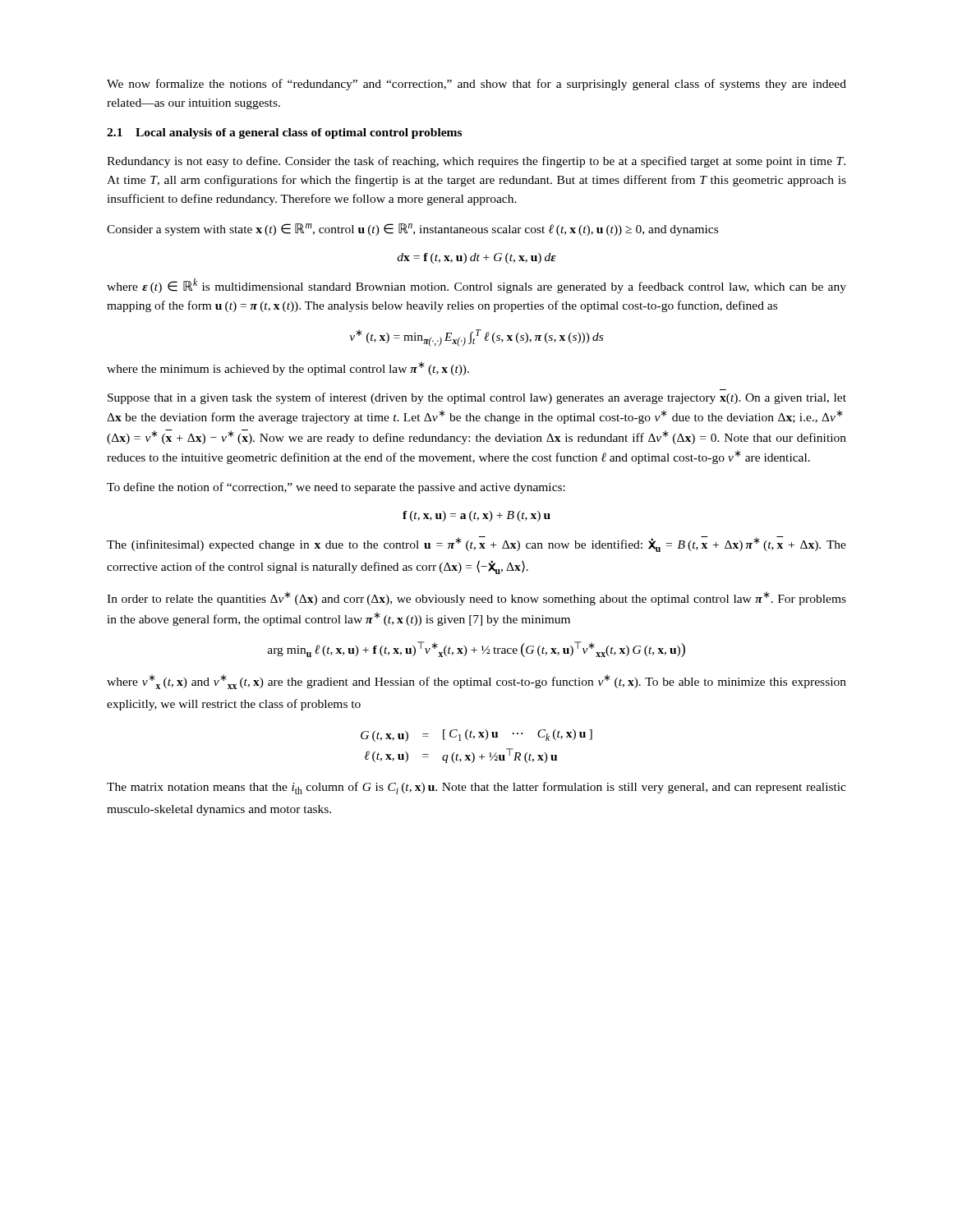Point to the text starting "In order to relate the"

(x=476, y=608)
